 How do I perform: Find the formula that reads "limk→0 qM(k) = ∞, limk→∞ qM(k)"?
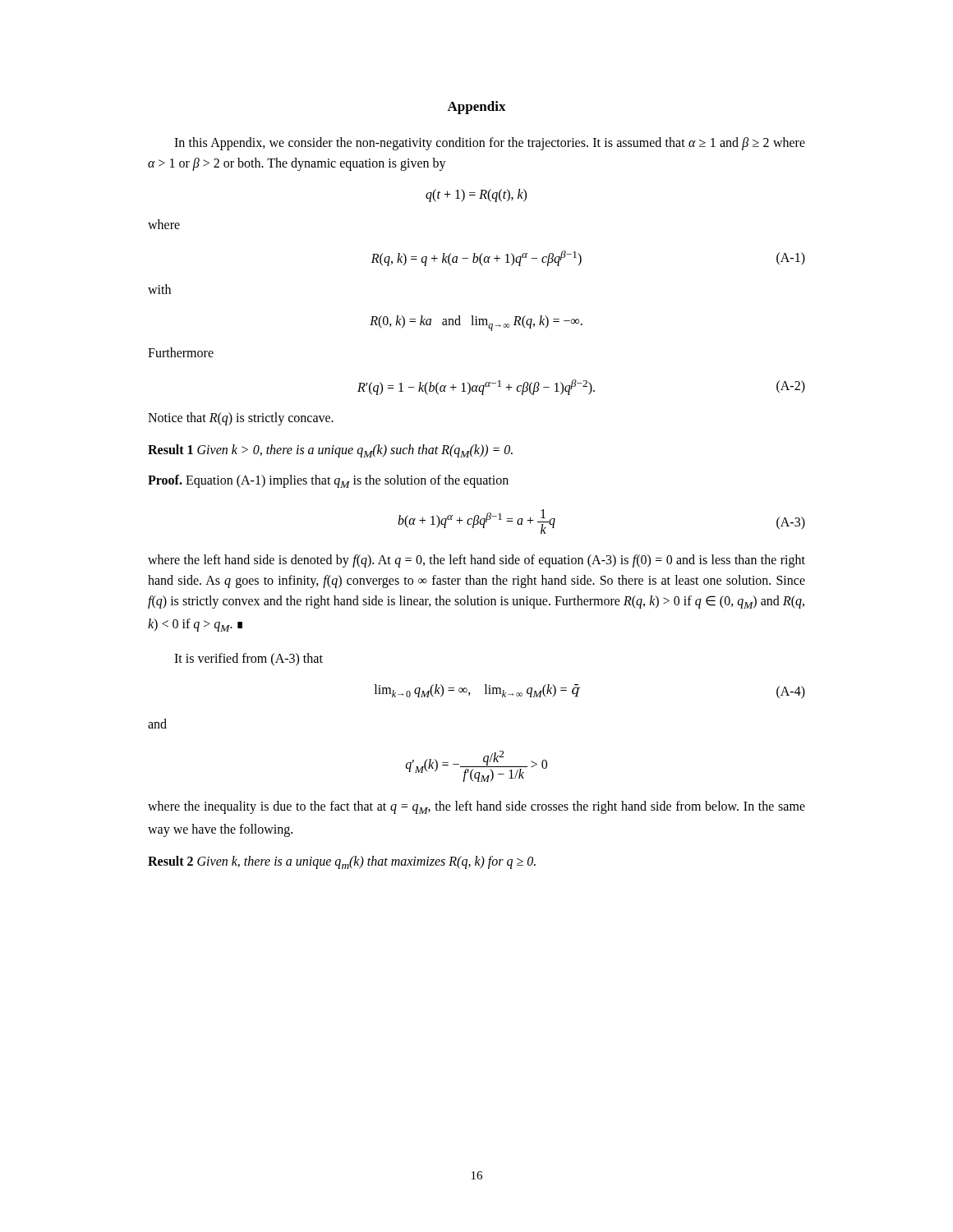click(590, 692)
